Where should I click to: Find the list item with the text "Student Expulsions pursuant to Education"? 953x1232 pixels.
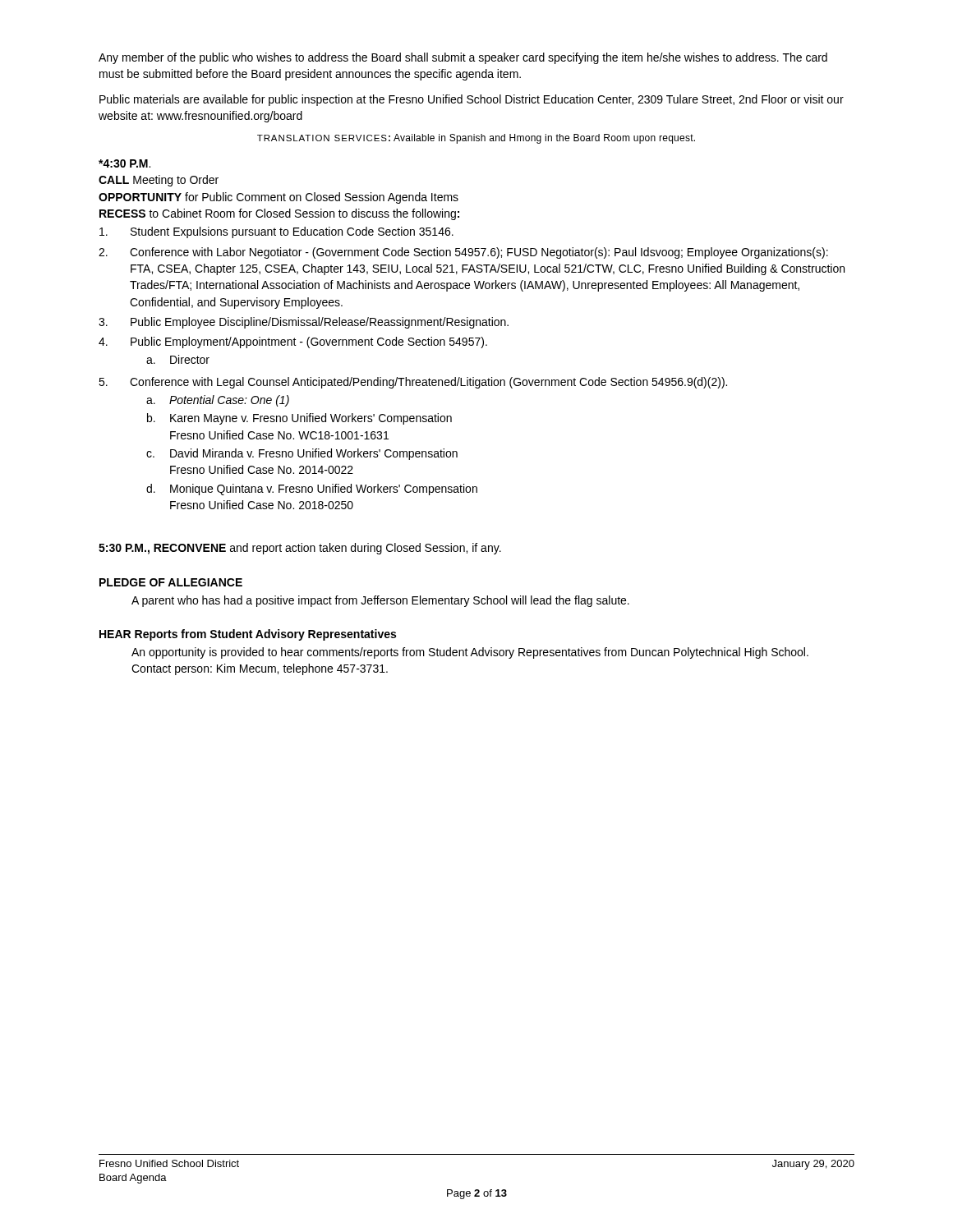click(276, 232)
